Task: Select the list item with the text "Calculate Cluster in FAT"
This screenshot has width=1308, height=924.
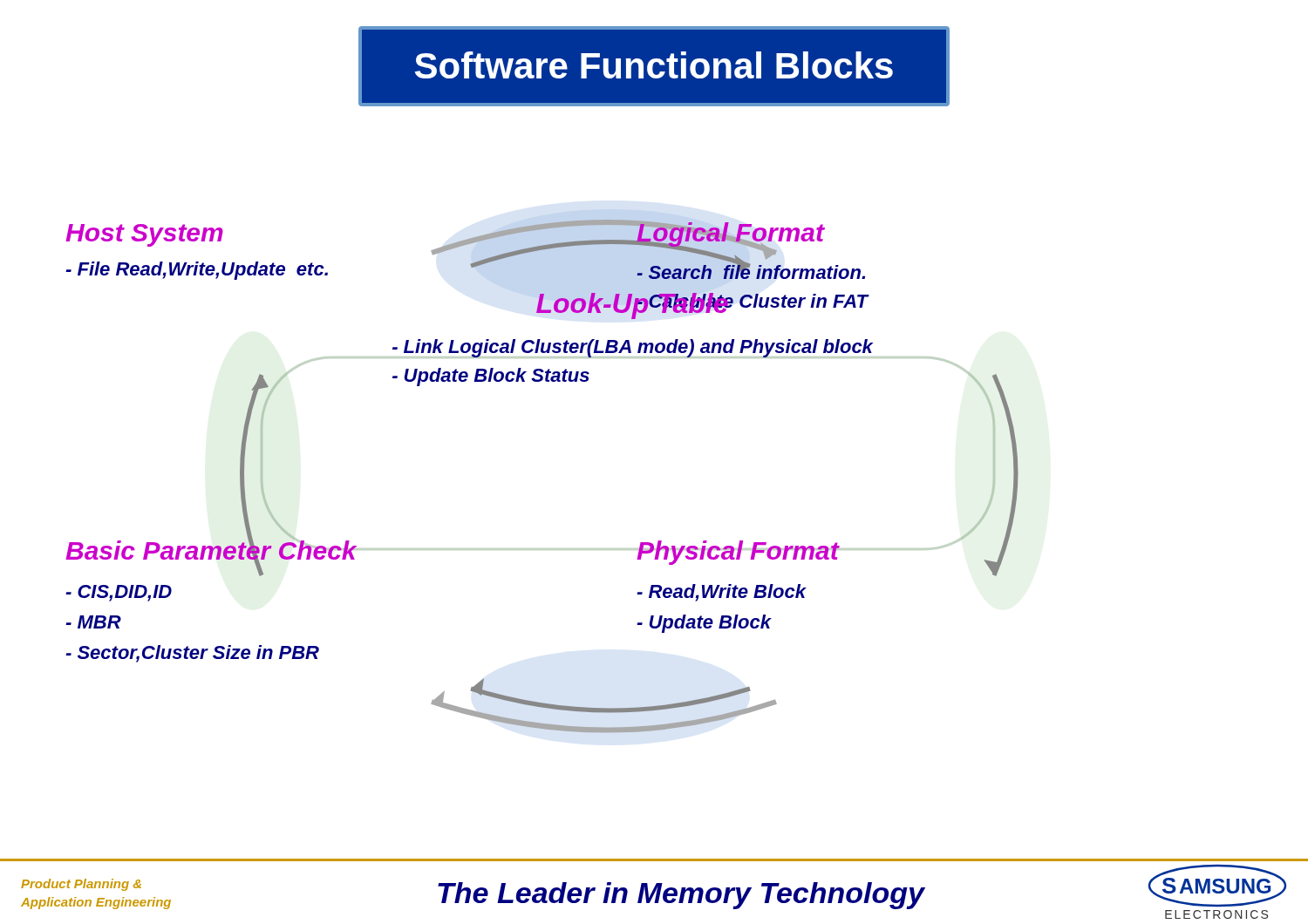Action: [x=752, y=301]
